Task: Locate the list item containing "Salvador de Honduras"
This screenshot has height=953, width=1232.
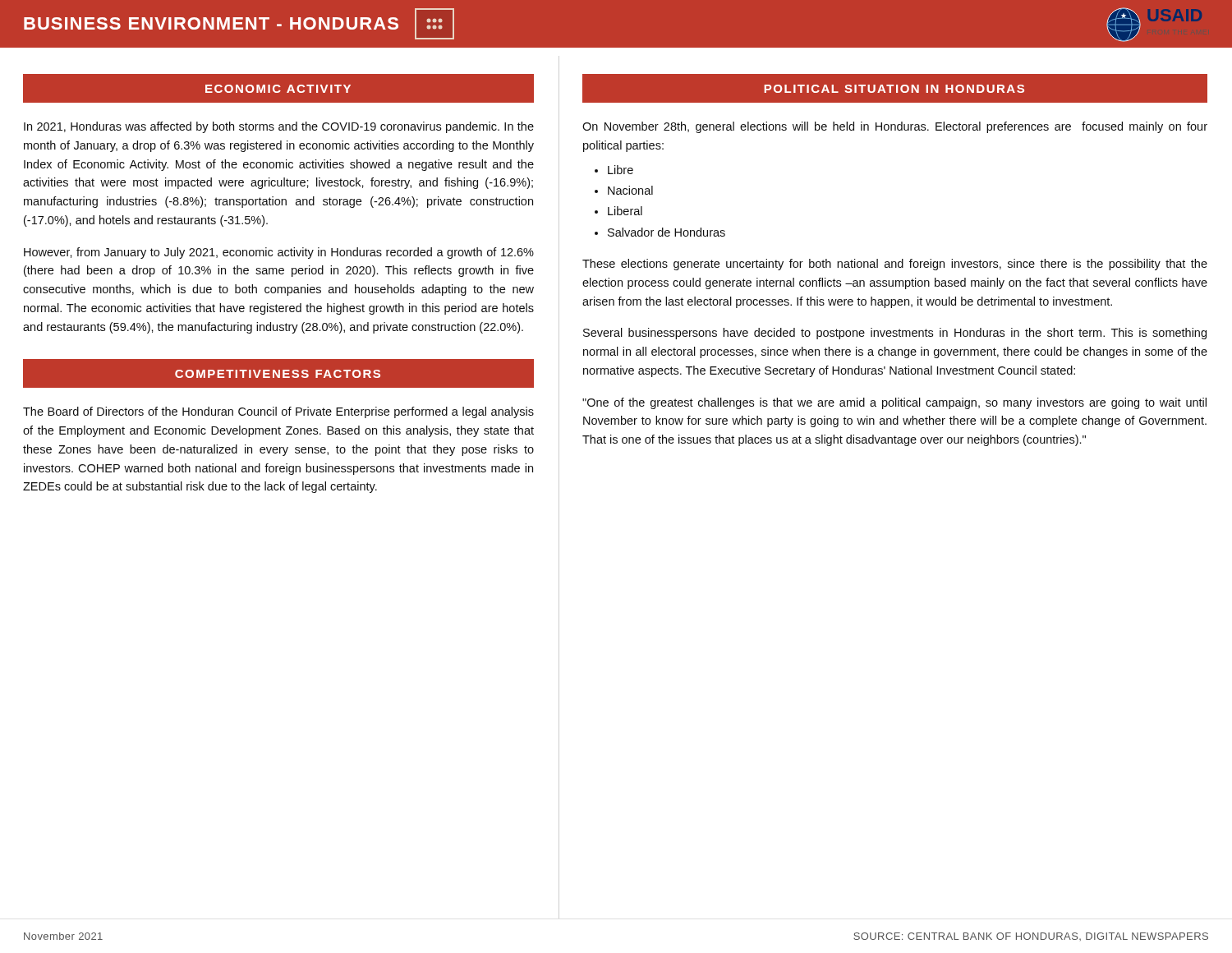Action: coord(666,232)
